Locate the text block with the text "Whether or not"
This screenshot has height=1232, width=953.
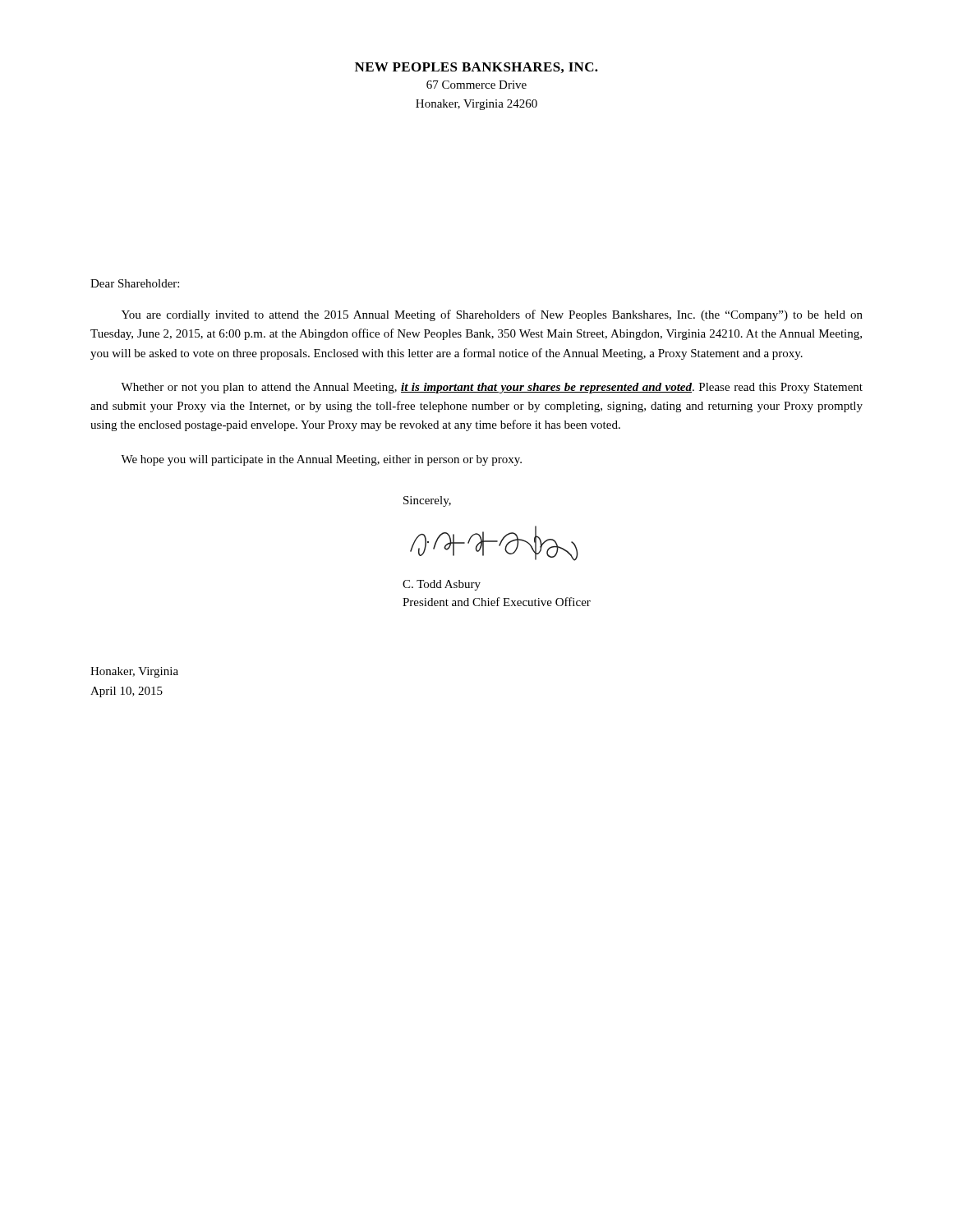click(x=476, y=406)
